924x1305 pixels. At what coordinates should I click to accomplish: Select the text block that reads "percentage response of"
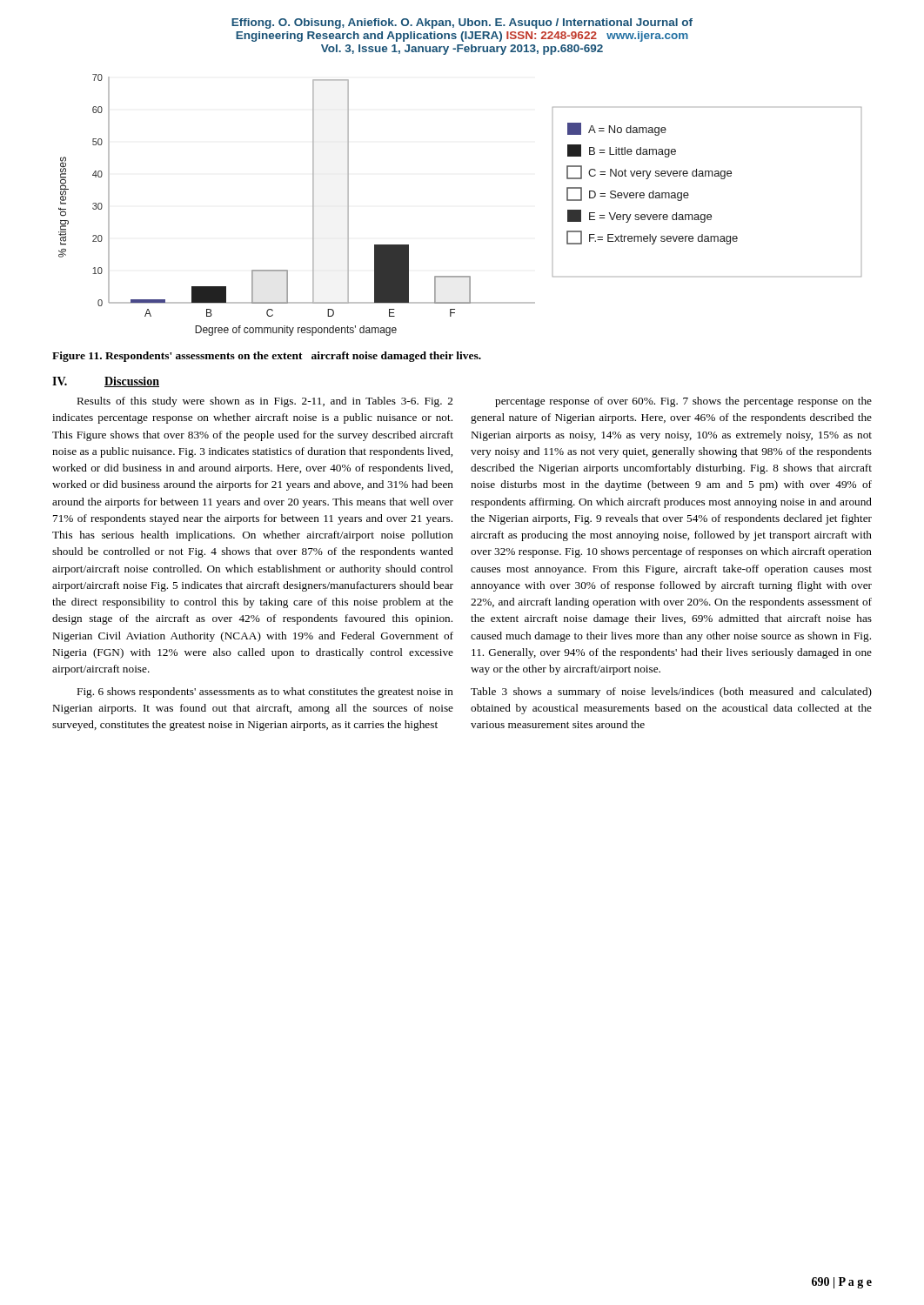point(671,563)
